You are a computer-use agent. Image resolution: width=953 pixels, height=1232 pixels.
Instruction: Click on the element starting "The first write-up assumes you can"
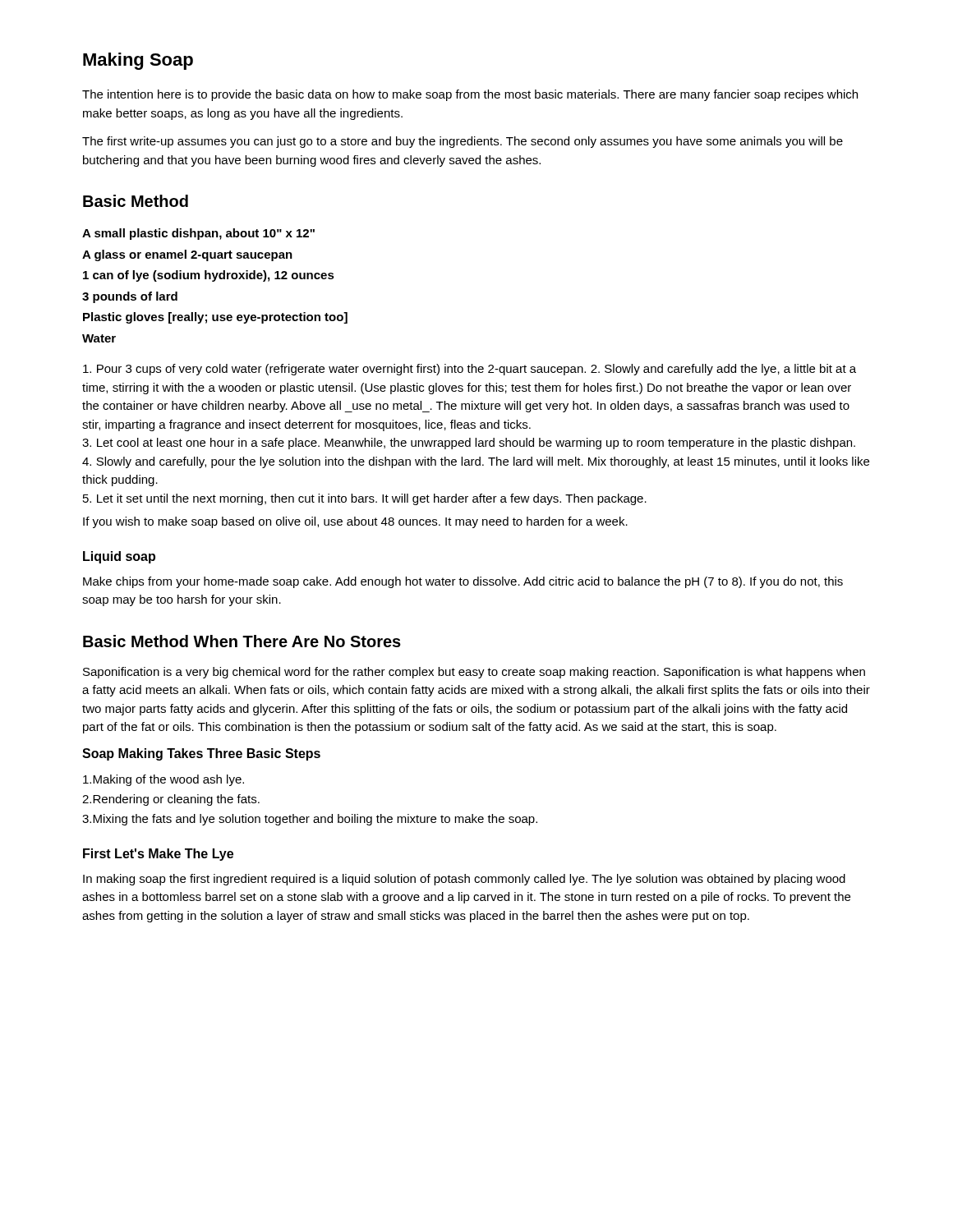[x=476, y=151]
